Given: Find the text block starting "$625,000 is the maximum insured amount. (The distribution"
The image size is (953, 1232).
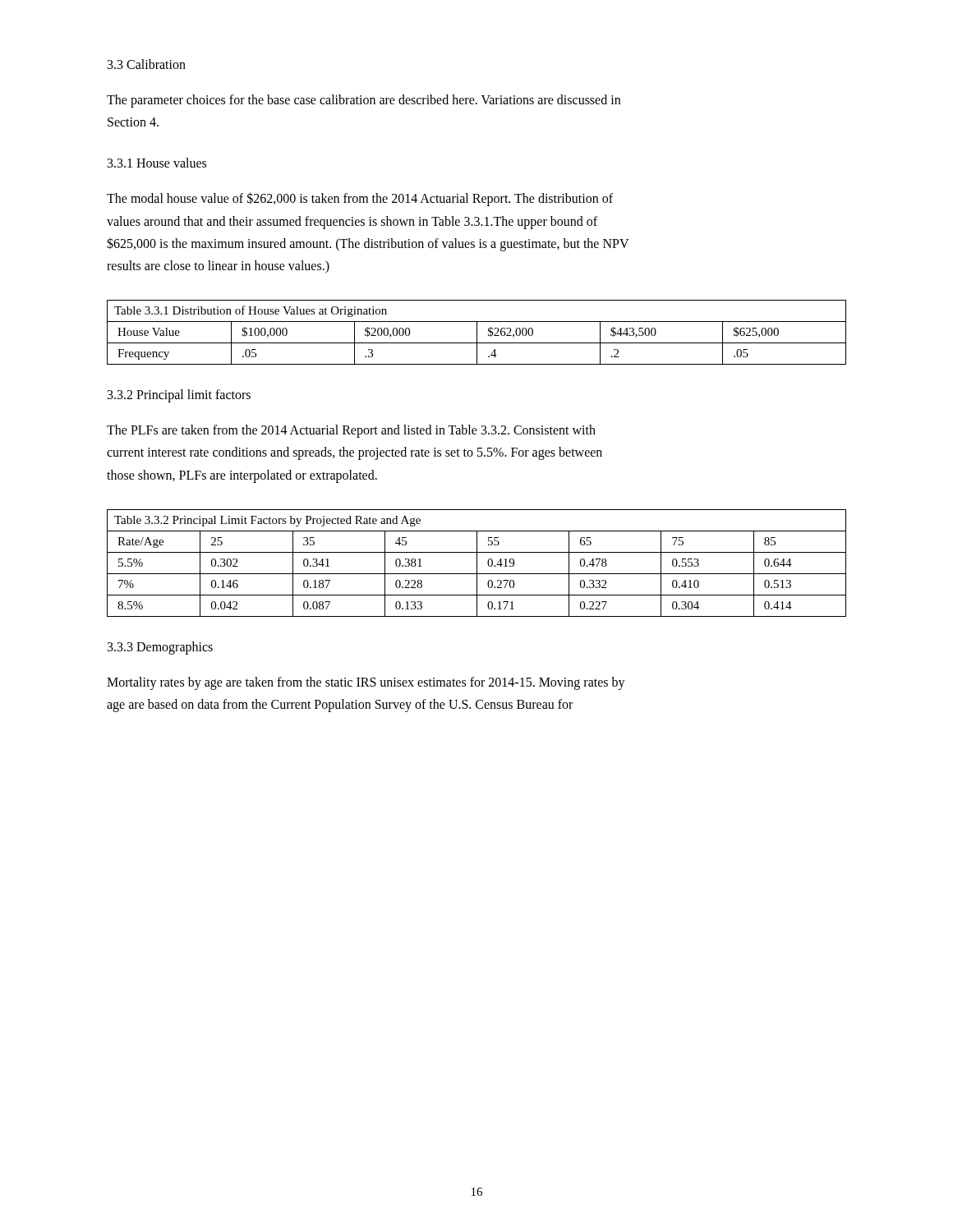Looking at the screenshot, I should pyautogui.click(x=368, y=243).
